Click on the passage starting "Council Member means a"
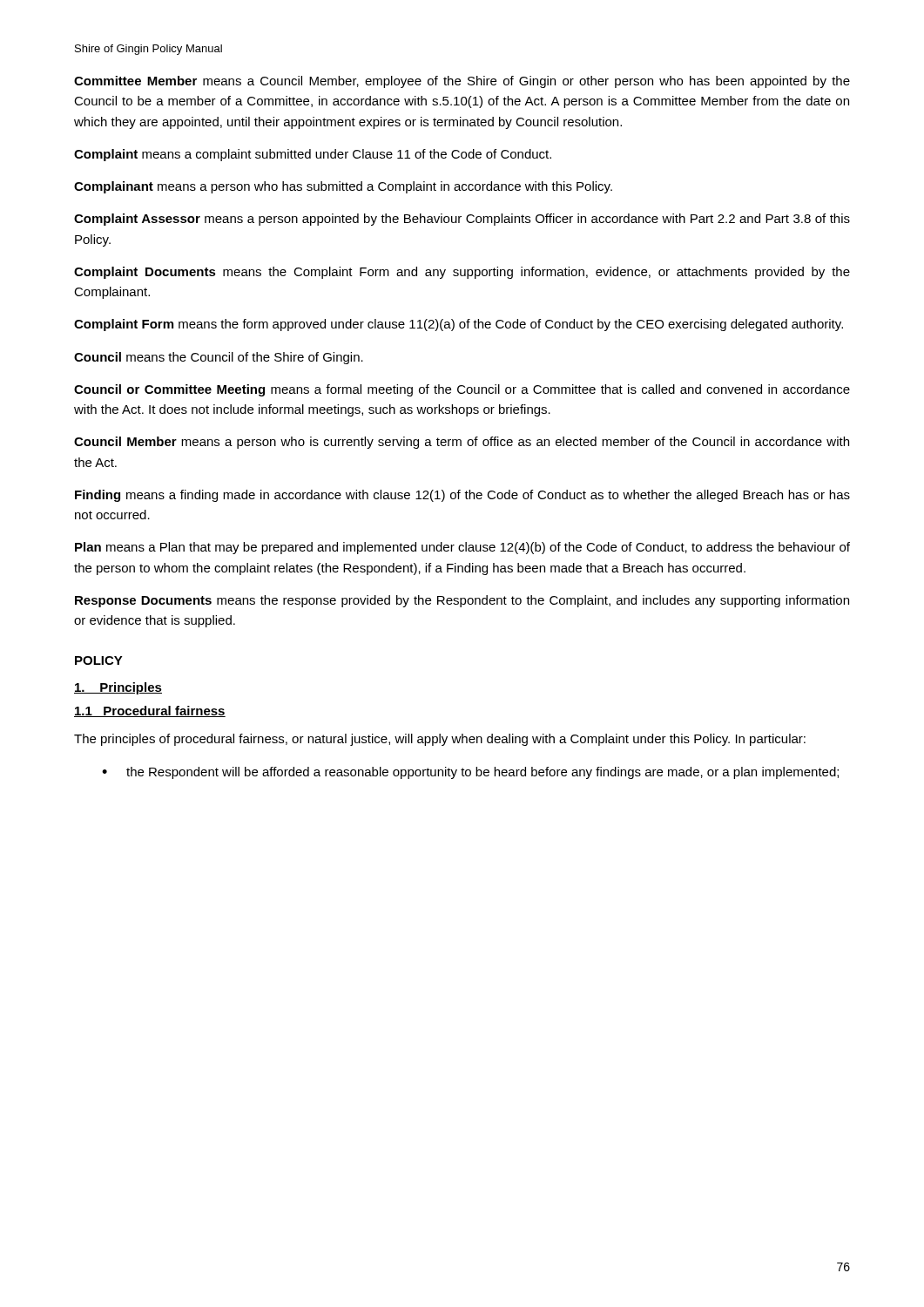 pyautogui.click(x=462, y=452)
